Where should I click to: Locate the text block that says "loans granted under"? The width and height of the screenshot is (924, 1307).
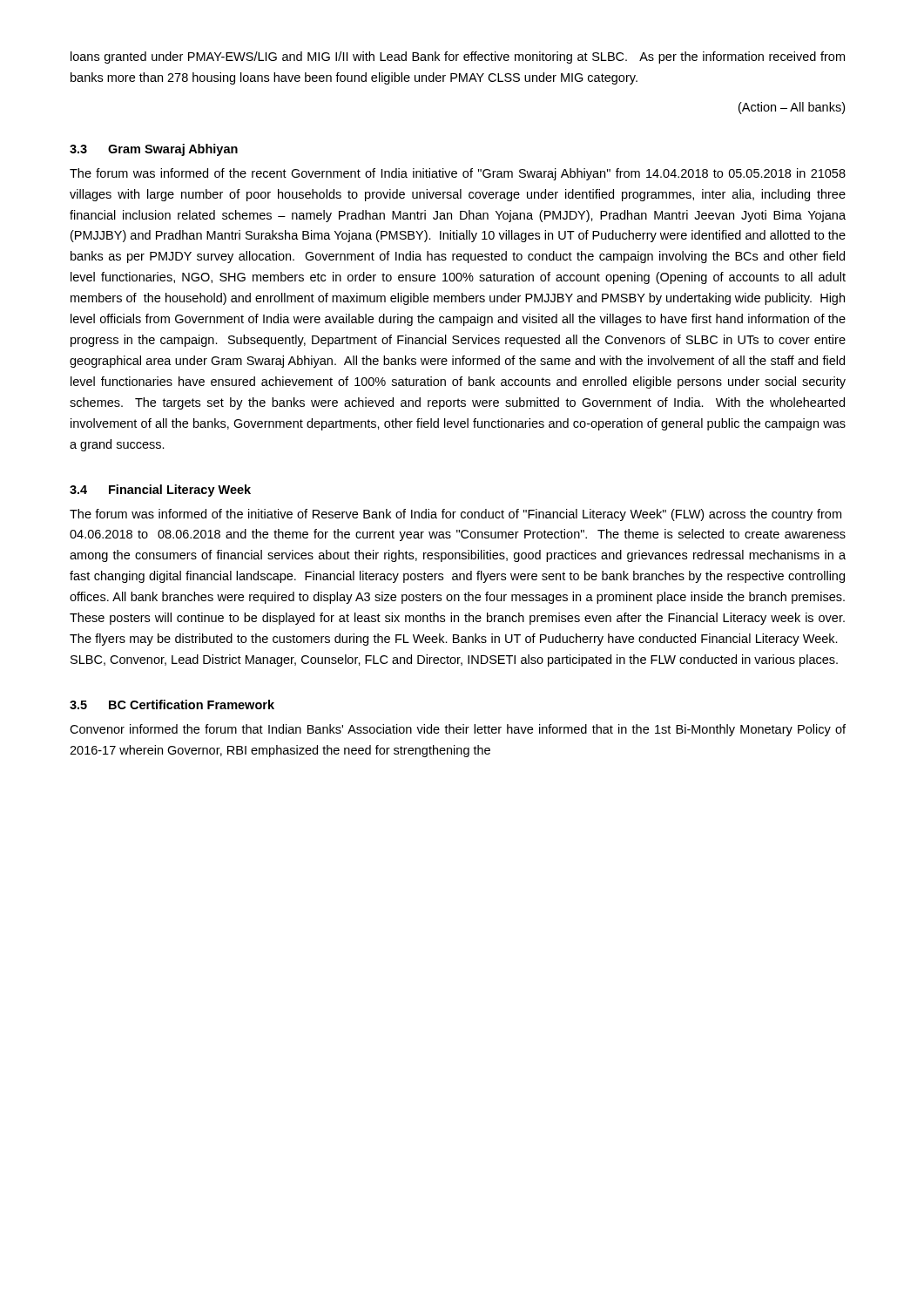click(458, 67)
